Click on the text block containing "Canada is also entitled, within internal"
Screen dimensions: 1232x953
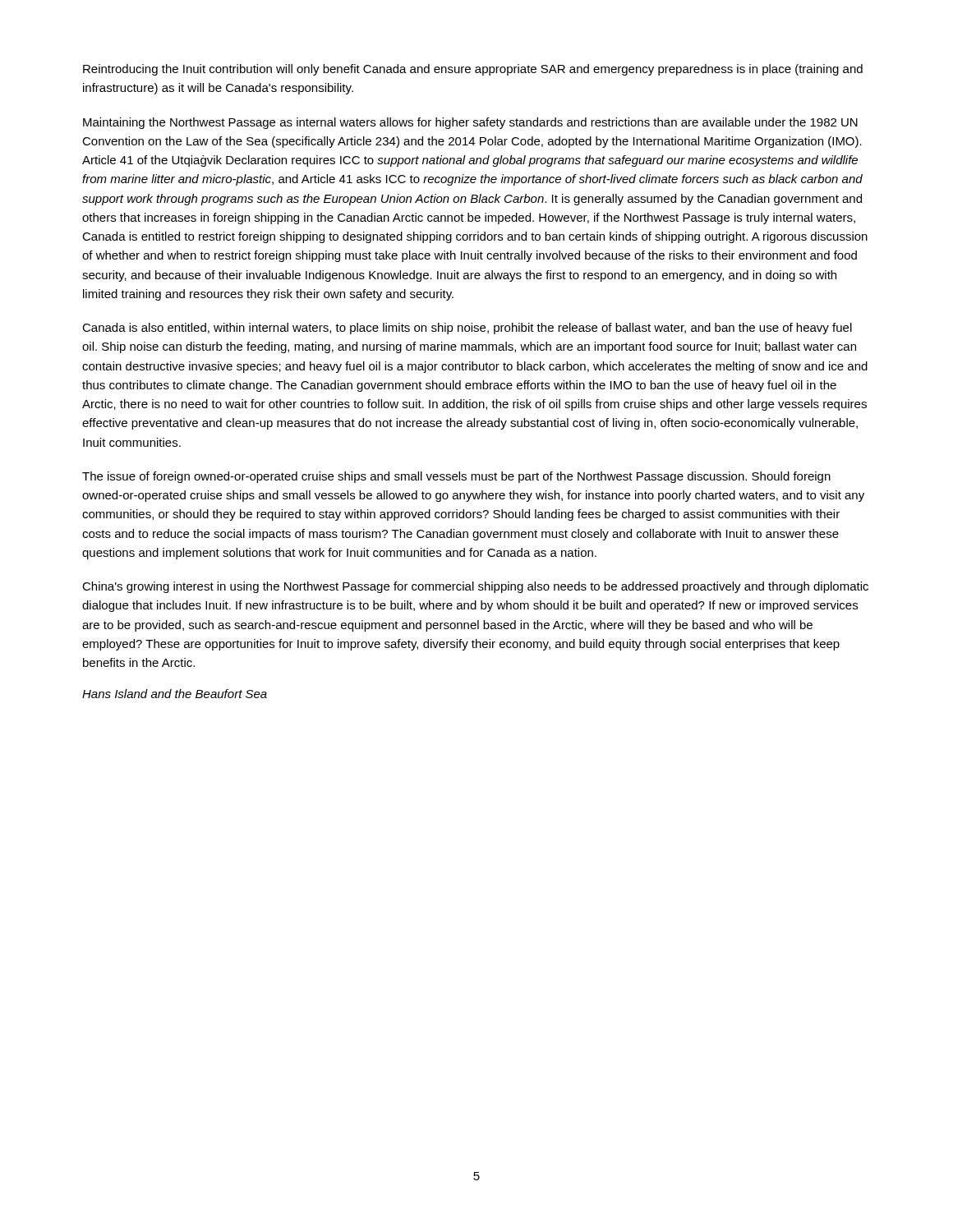pyautogui.click(x=475, y=385)
